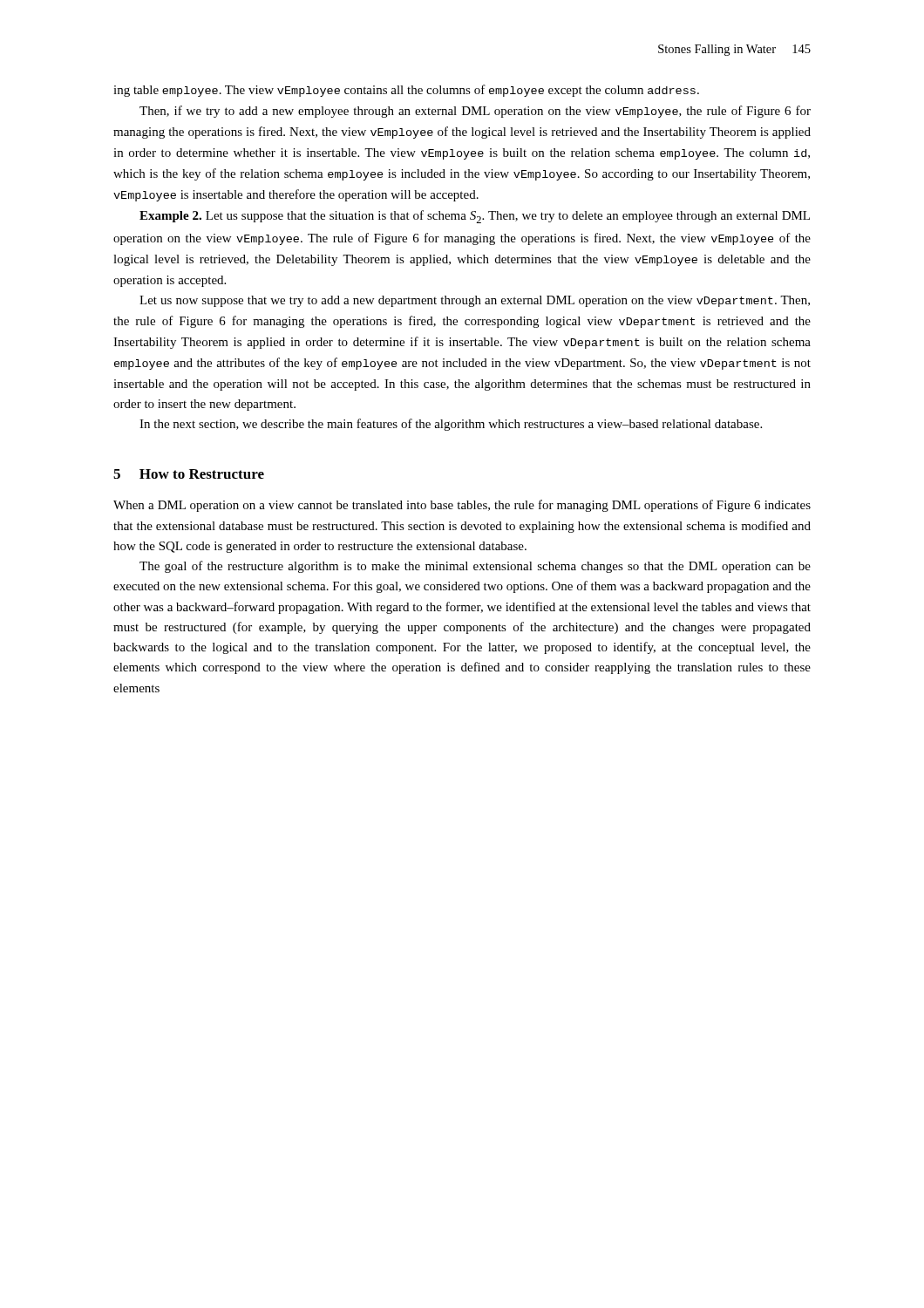Point to the text block starting "ing table employee. The view vEmployee contains all"
924x1308 pixels.
tap(462, 91)
